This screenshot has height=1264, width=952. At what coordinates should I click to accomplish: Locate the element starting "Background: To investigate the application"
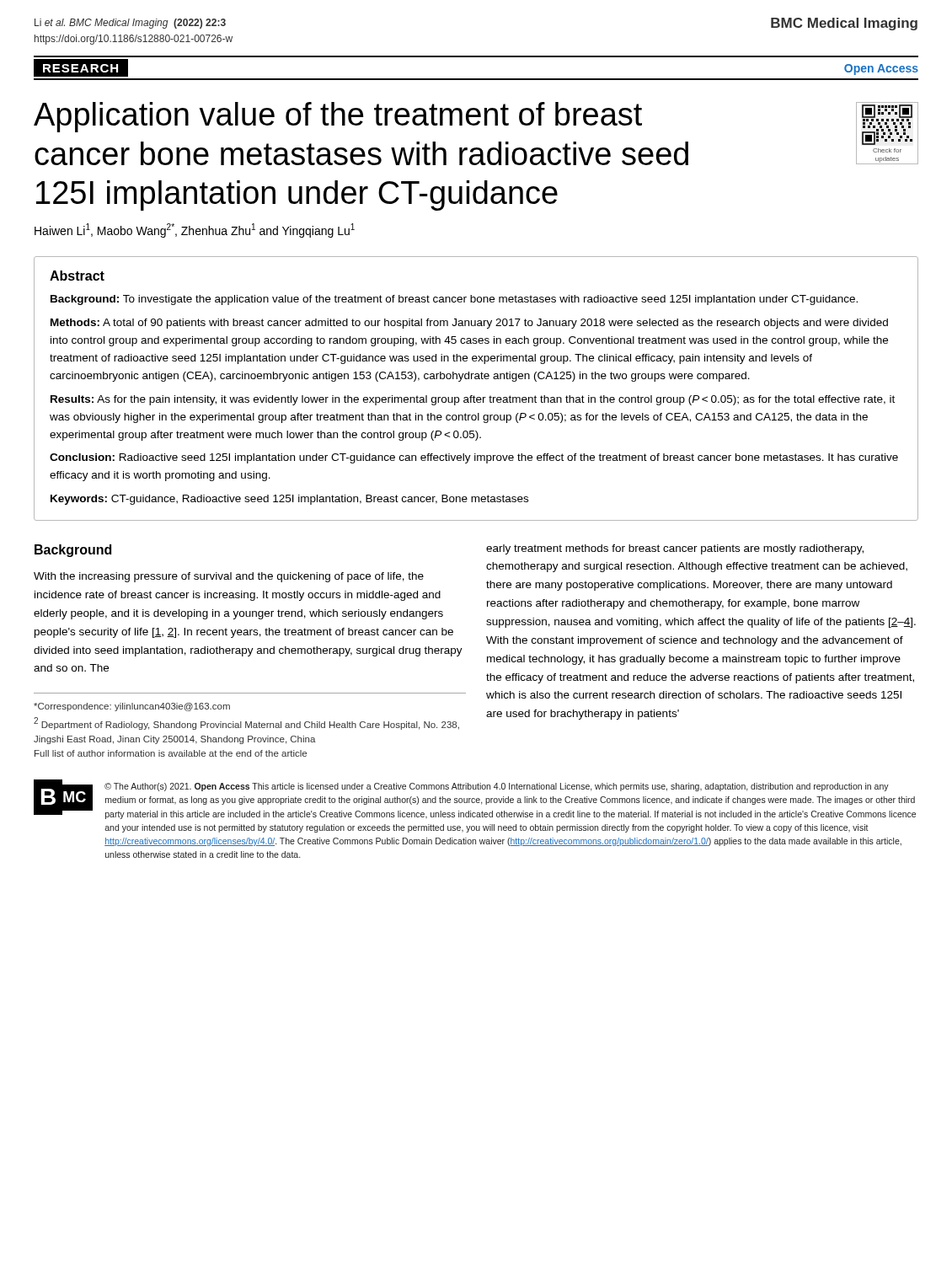click(454, 299)
